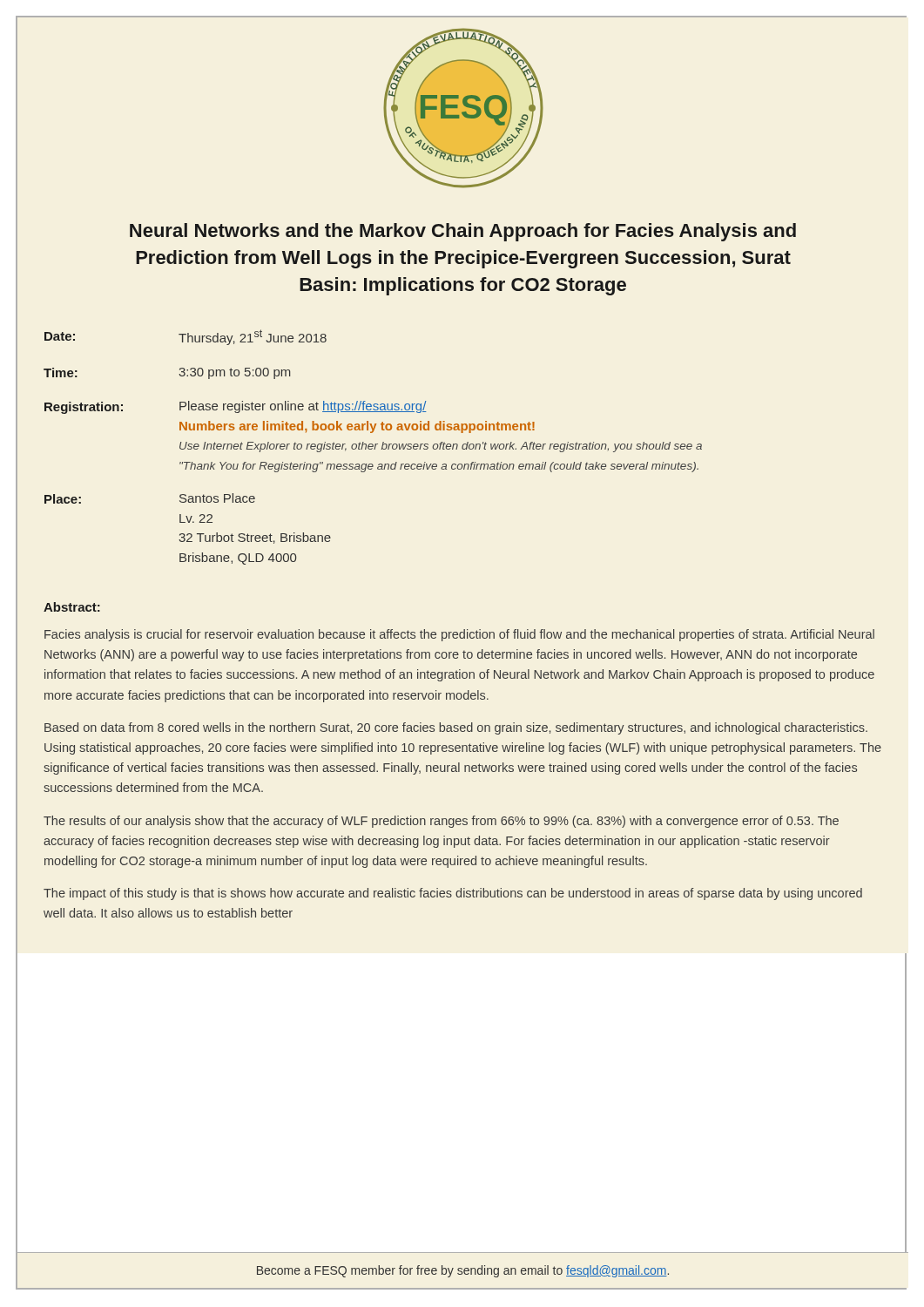
Task: Where is the passage that starts "Based on data"?
Action: pyautogui.click(x=462, y=758)
